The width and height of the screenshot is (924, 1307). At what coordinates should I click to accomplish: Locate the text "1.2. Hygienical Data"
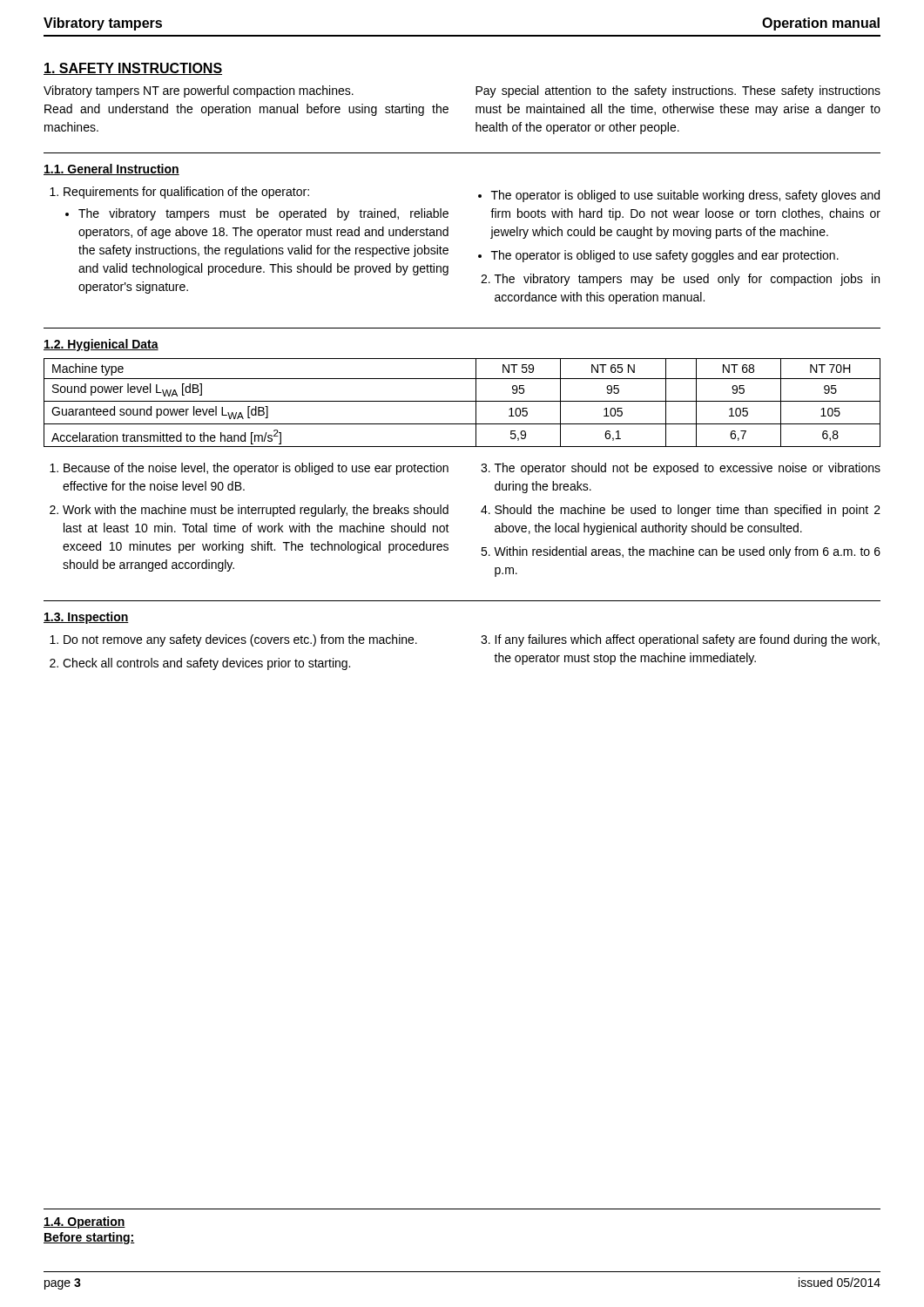[x=101, y=344]
